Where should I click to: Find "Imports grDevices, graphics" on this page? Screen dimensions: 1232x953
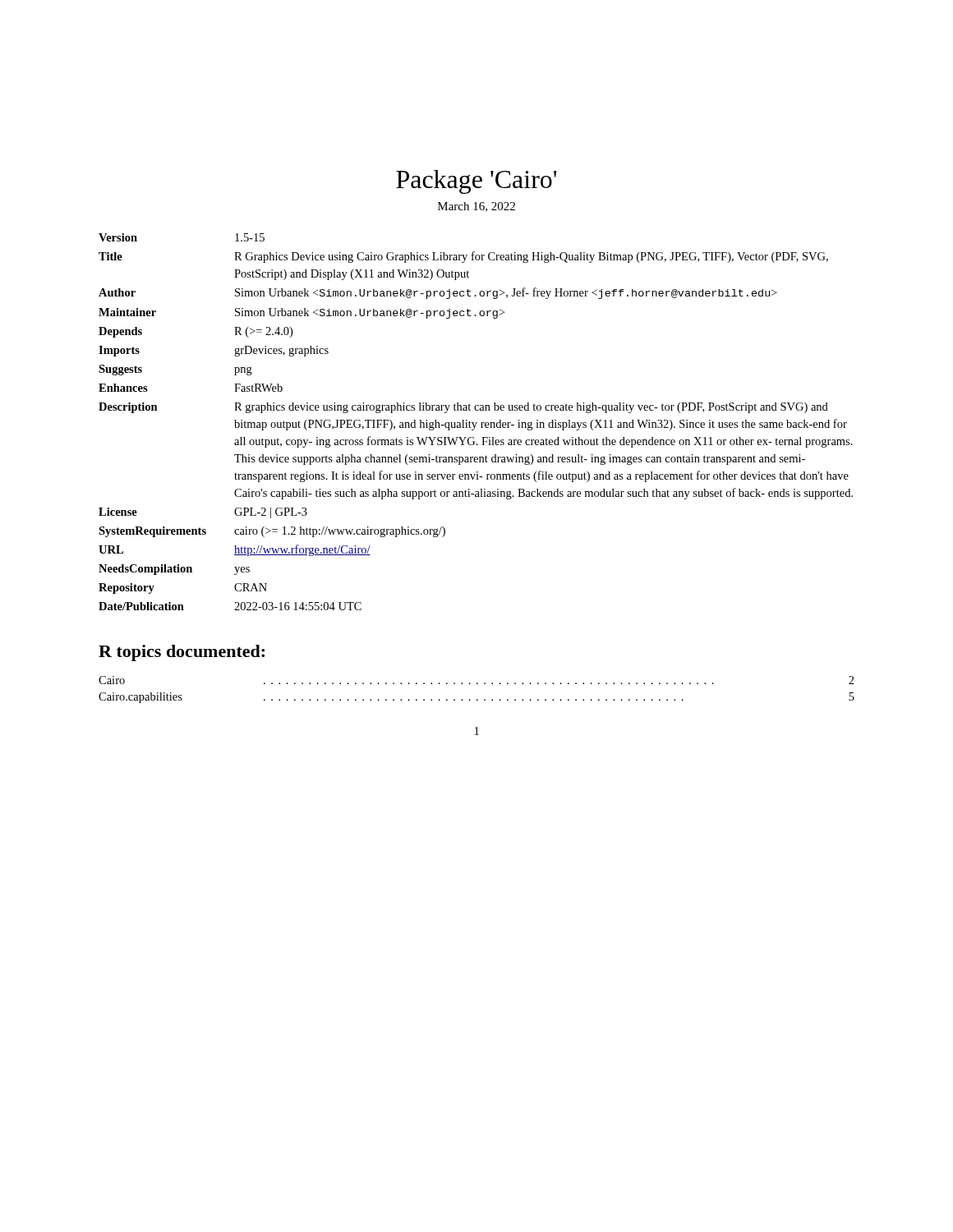click(121, 351)
